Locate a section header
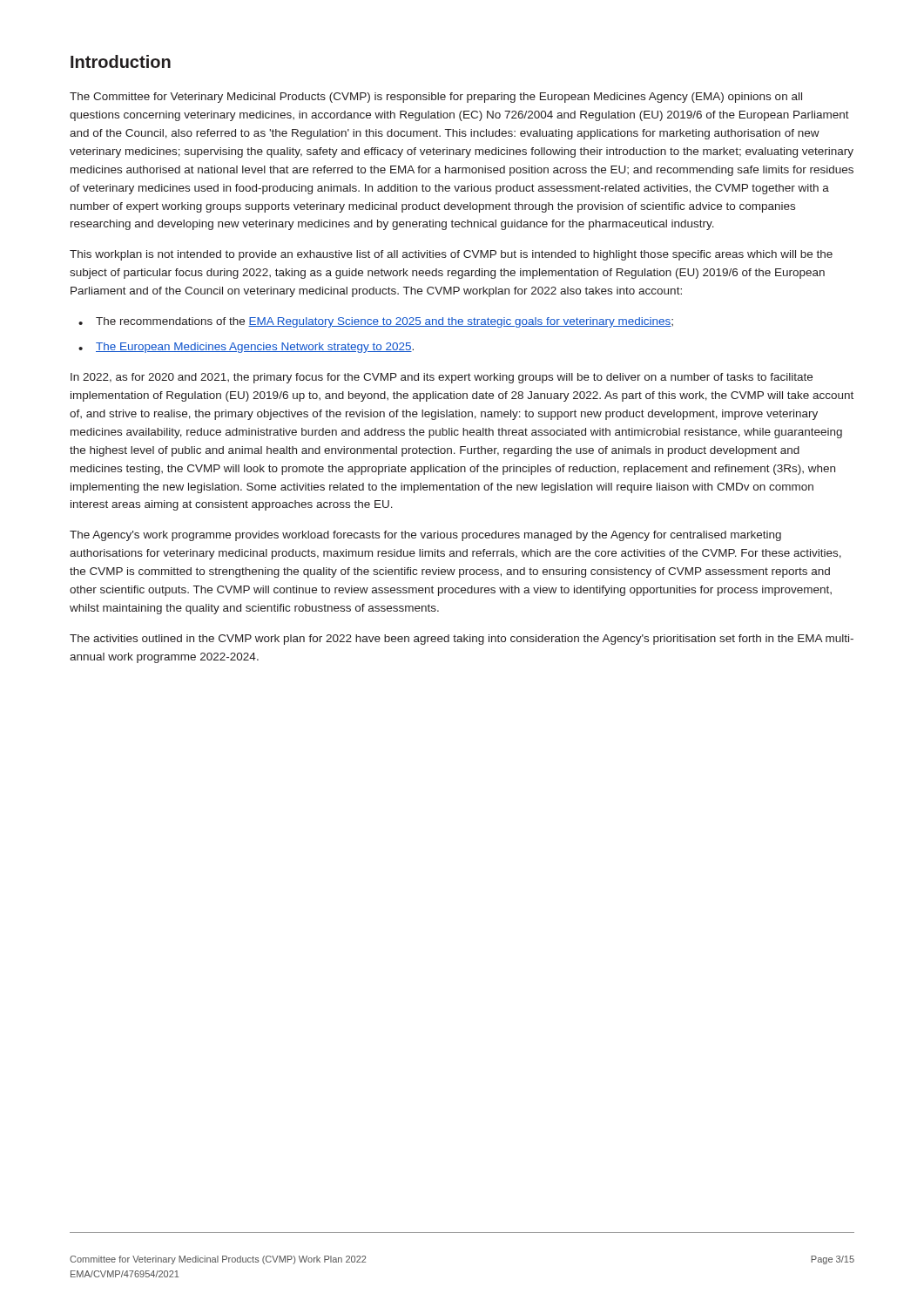 pyautogui.click(x=120, y=62)
